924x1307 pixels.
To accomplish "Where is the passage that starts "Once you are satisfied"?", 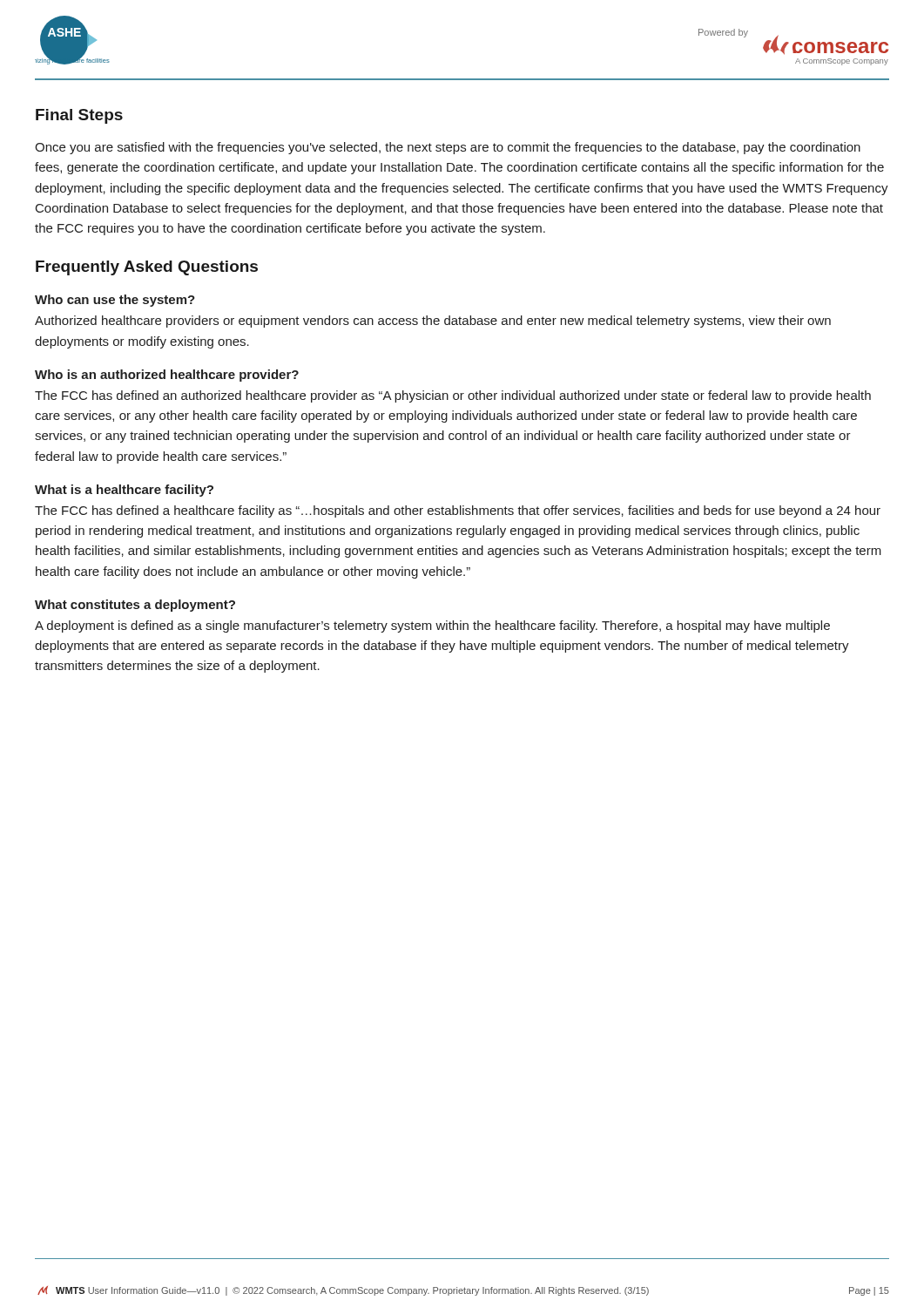I will (461, 187).
